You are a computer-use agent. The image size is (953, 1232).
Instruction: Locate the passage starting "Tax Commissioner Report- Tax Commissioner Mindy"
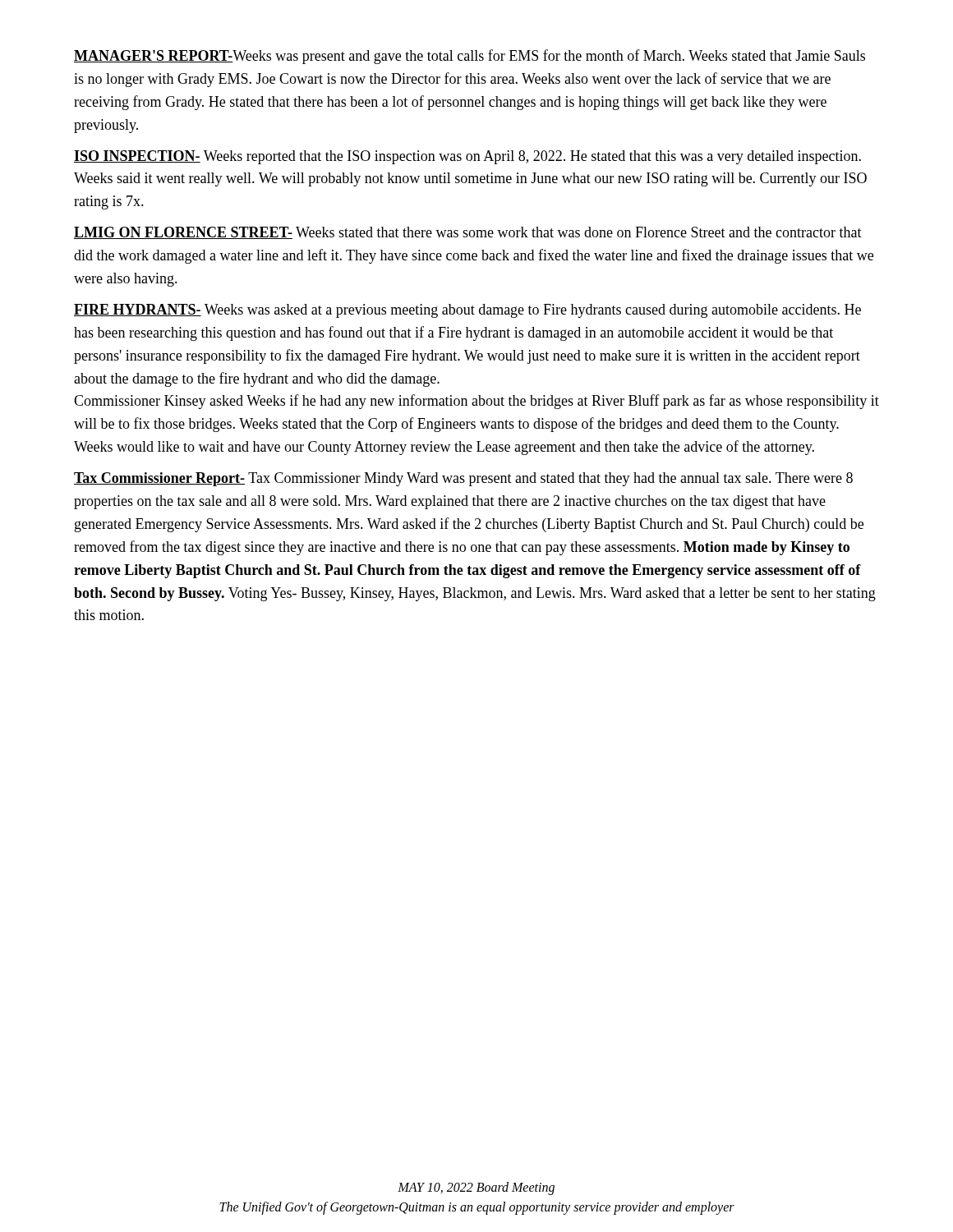475,547
